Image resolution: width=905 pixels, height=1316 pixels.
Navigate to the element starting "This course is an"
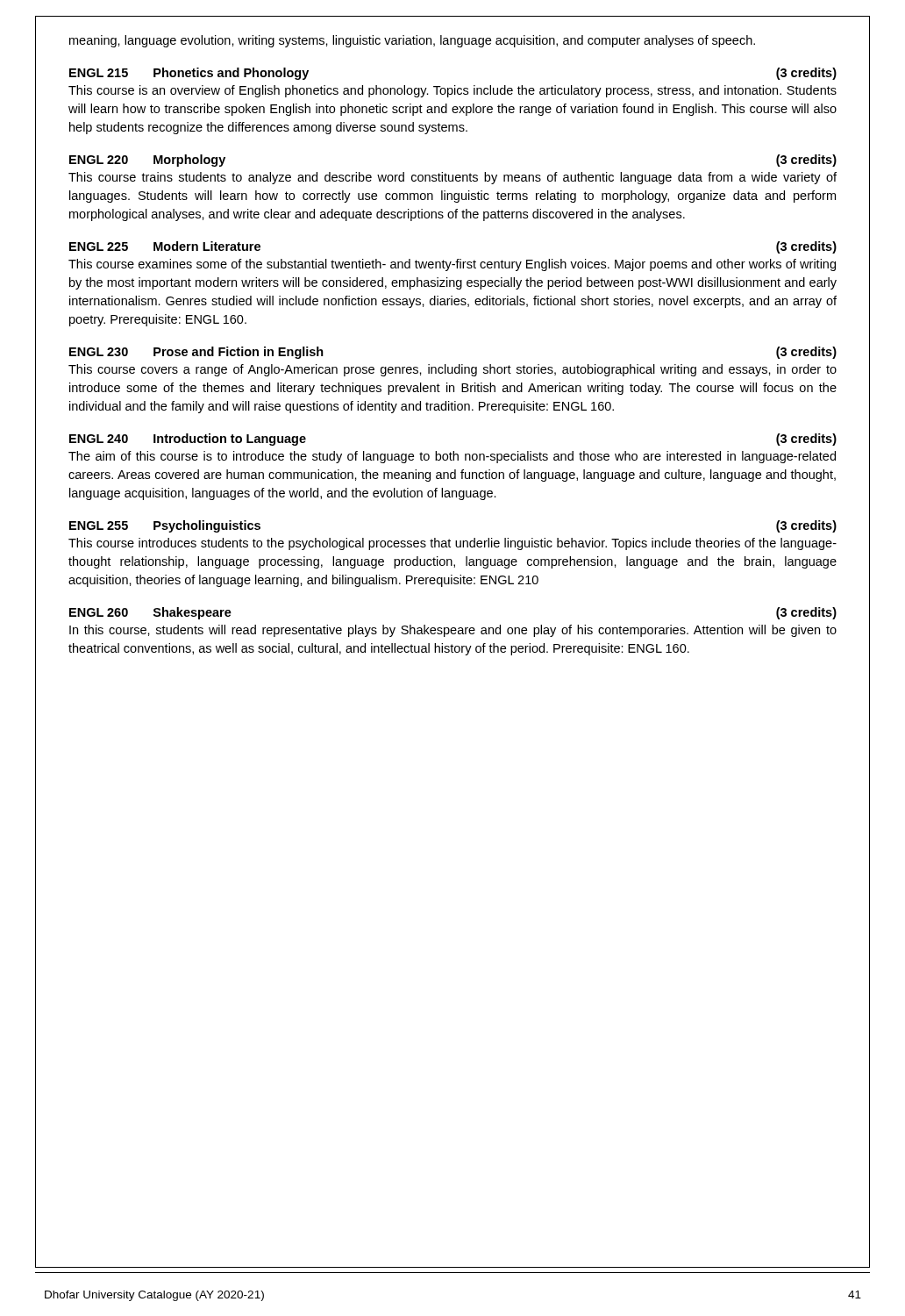pyautogui.click(x=452, y=109)
